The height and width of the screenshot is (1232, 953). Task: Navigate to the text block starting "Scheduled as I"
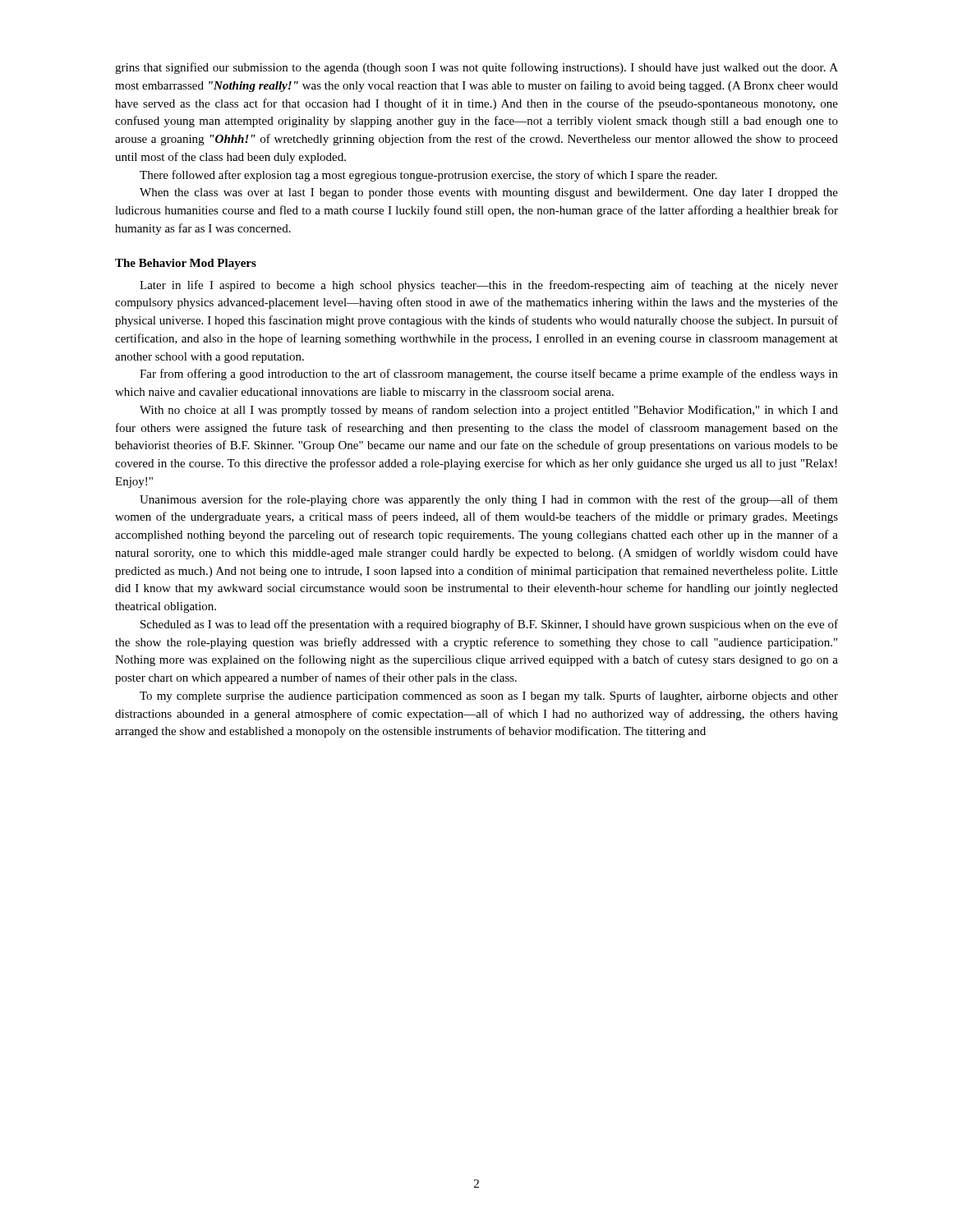[x=476, y=651]
